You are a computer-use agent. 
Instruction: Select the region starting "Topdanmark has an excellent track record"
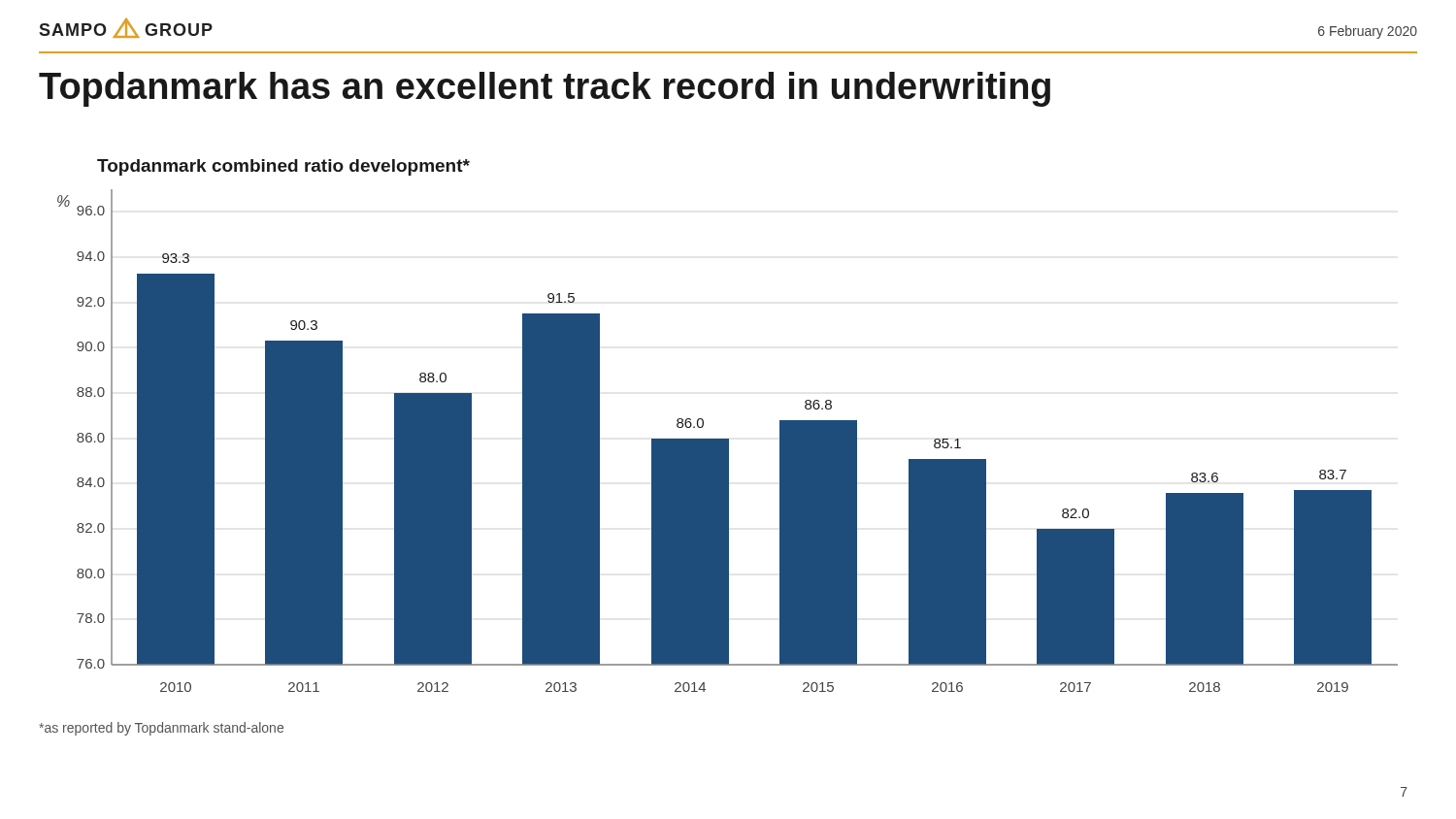click(x=546, y=86)
